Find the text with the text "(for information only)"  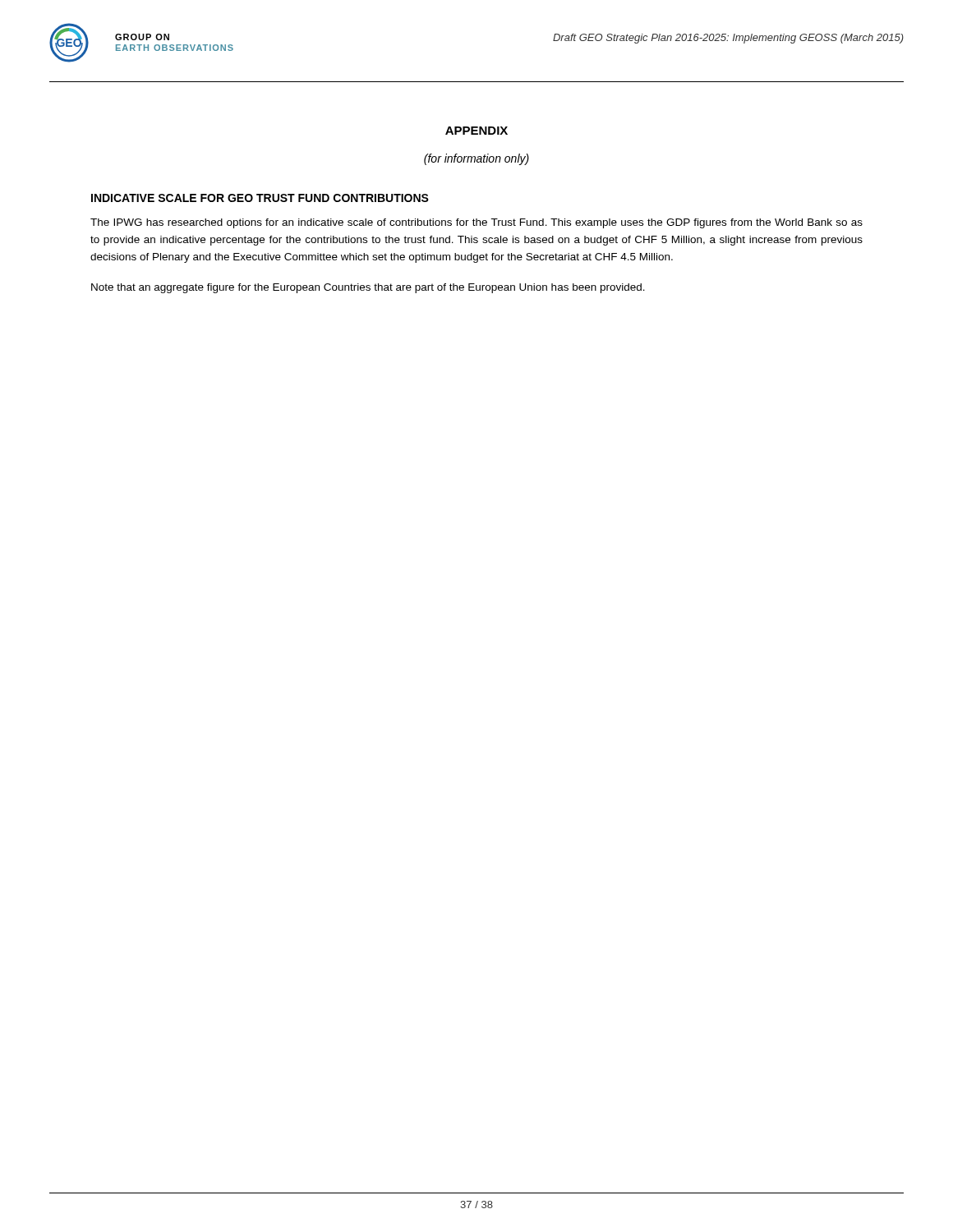(476, 158)
